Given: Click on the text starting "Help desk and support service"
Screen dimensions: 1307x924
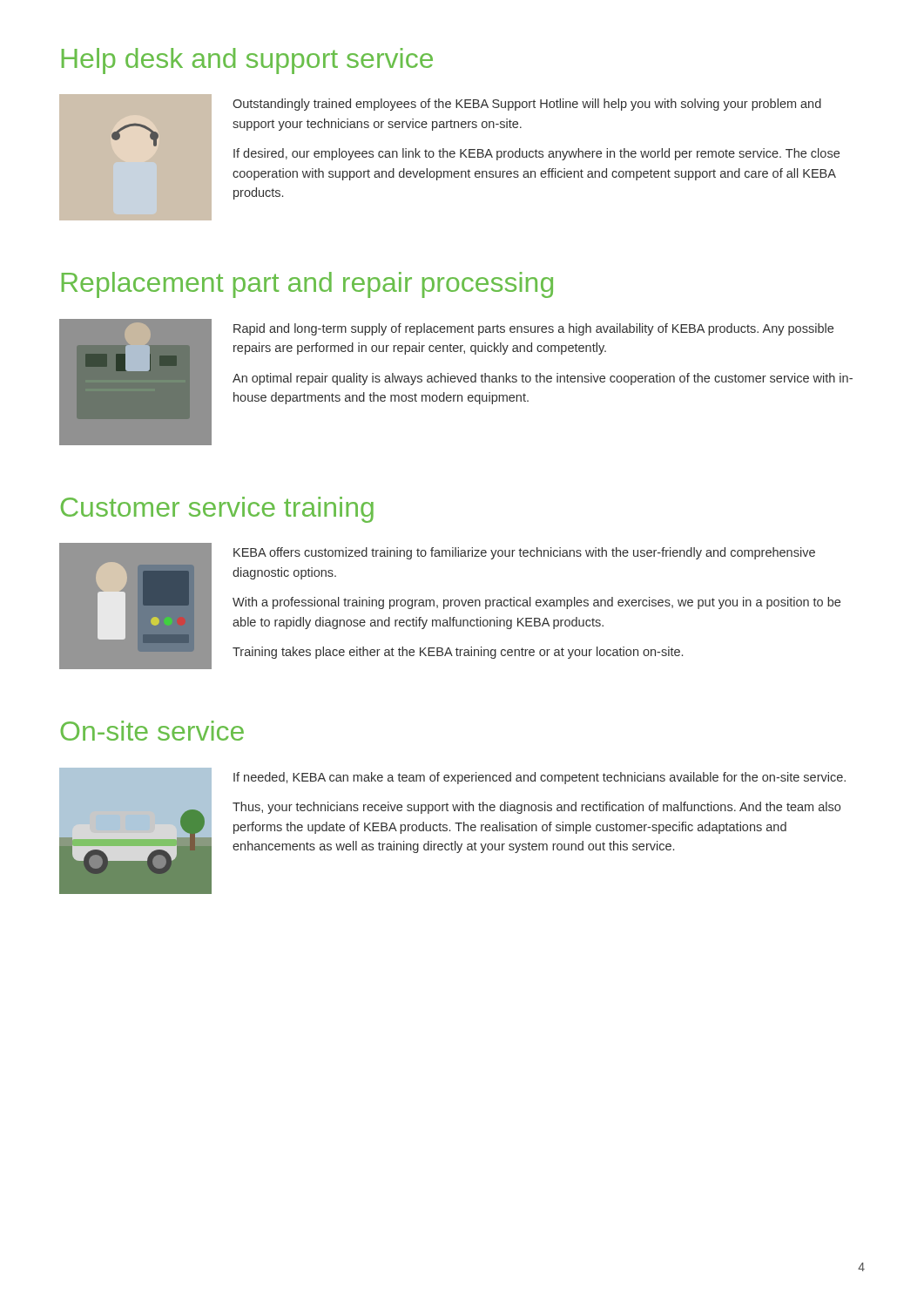Looking at the screenshot, I should click(247, 61).
